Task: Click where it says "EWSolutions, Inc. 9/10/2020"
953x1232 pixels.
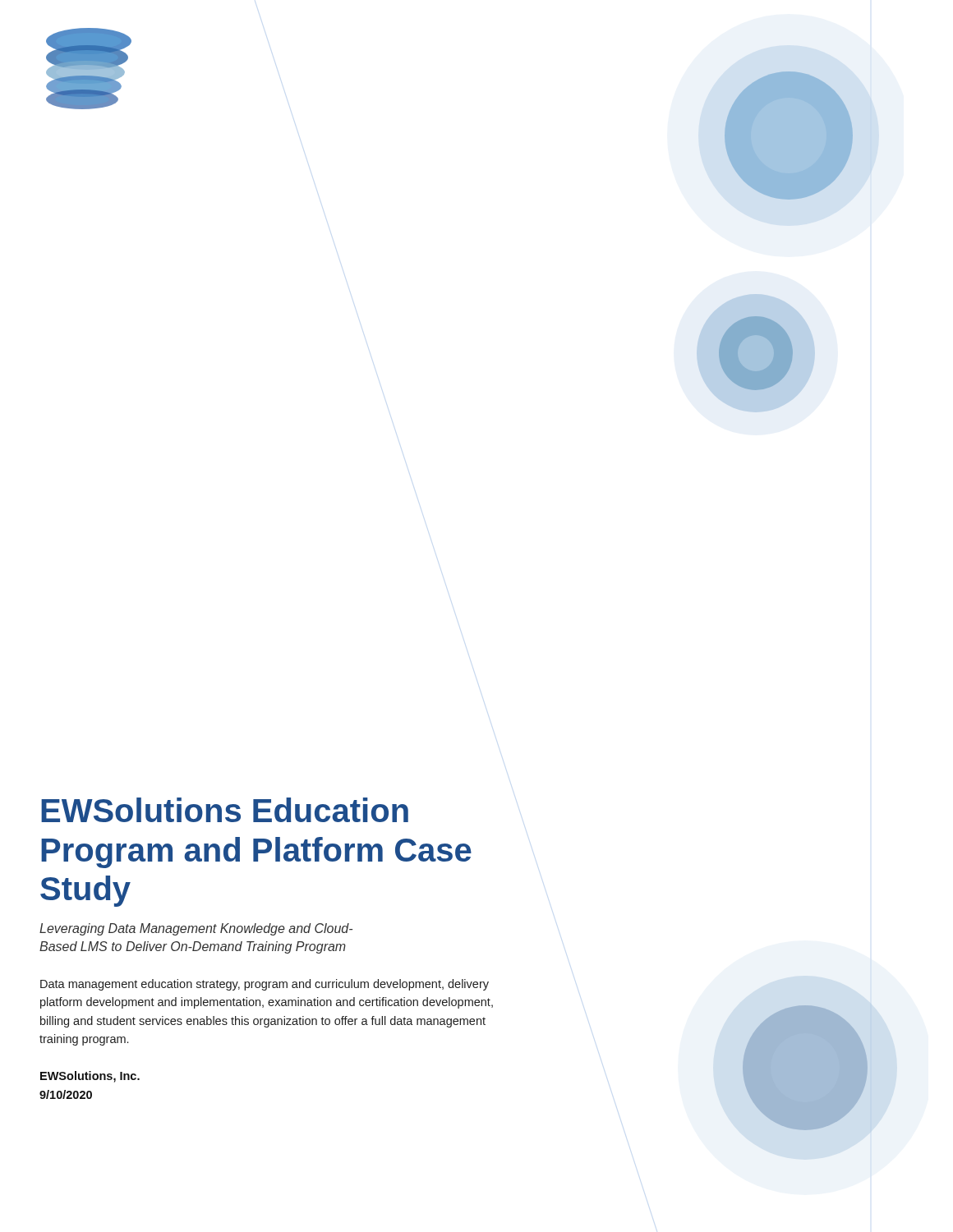Action: pos(90,1085)
